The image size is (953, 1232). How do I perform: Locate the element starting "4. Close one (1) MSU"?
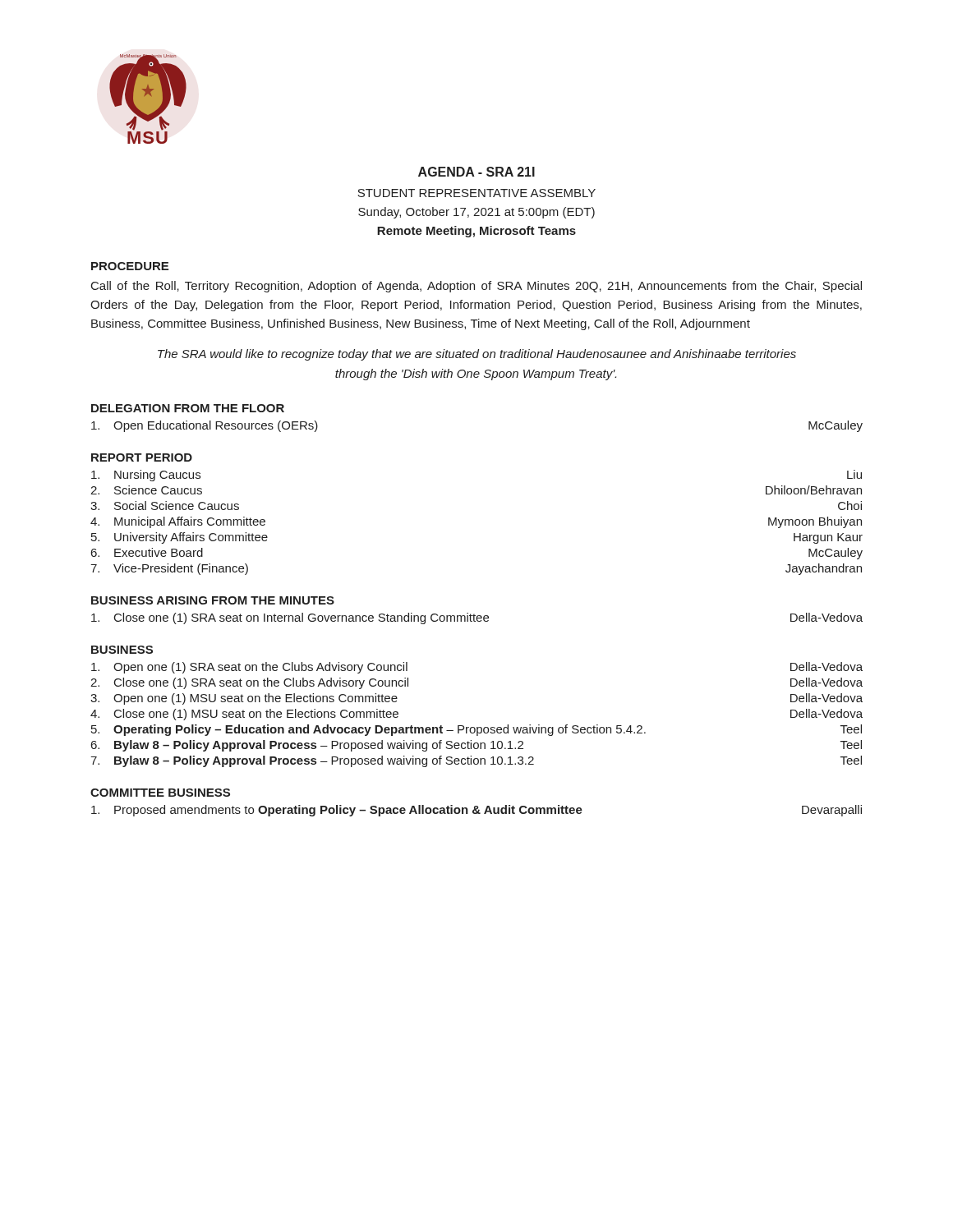click(x=257, y=714)
